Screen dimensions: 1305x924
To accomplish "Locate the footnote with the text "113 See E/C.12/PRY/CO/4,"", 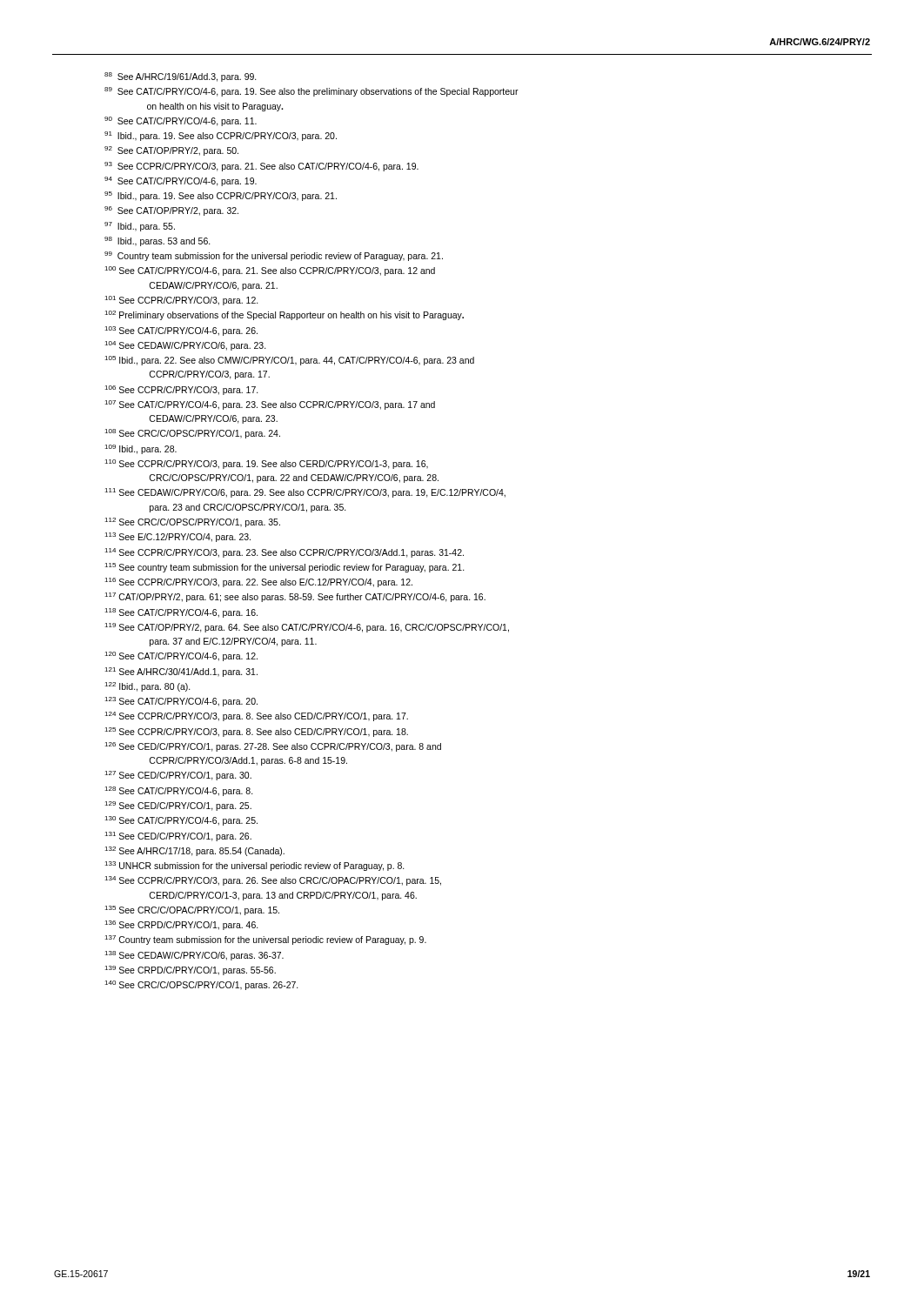I will (178, 536).
